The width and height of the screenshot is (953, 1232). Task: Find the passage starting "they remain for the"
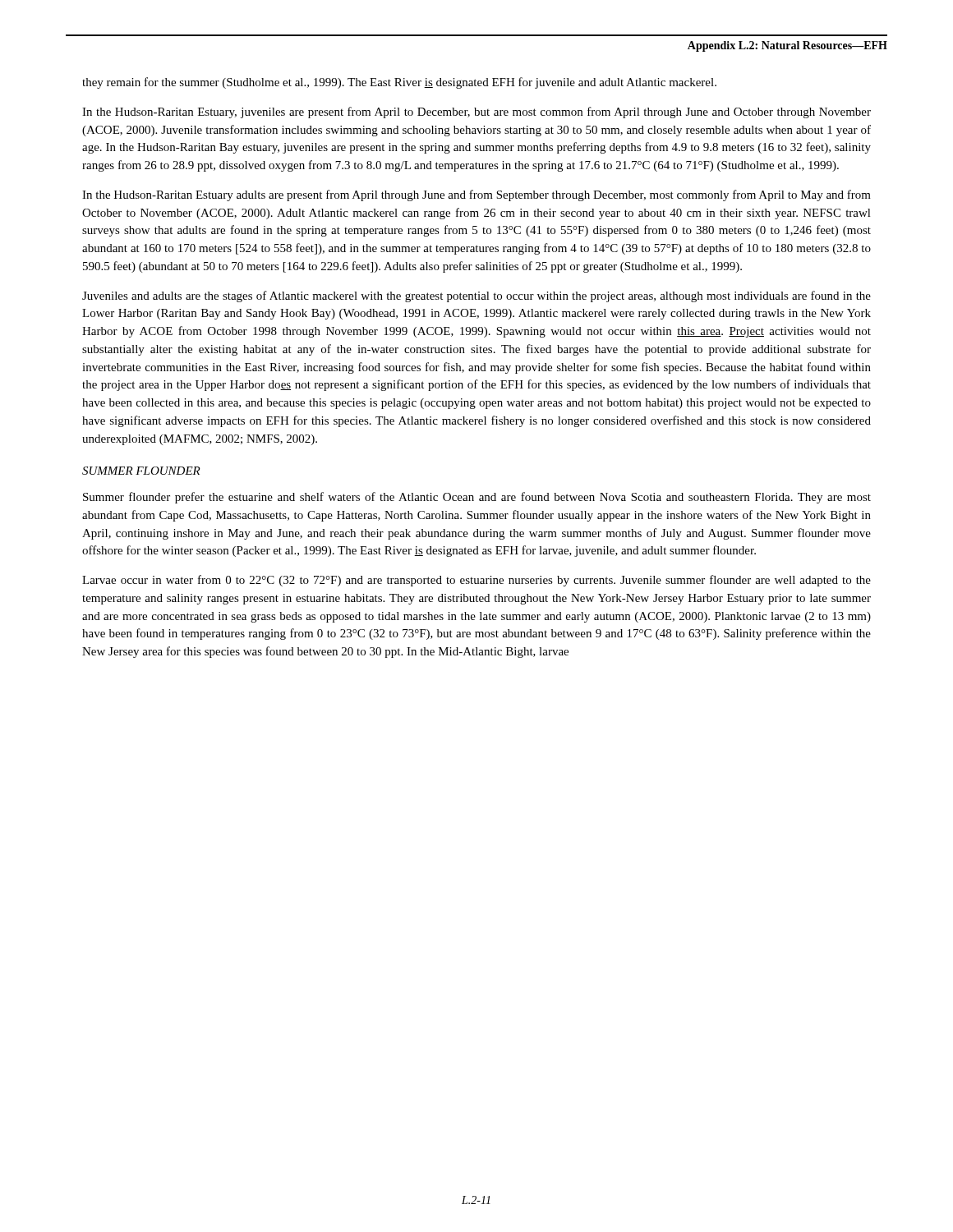point(476,83)
